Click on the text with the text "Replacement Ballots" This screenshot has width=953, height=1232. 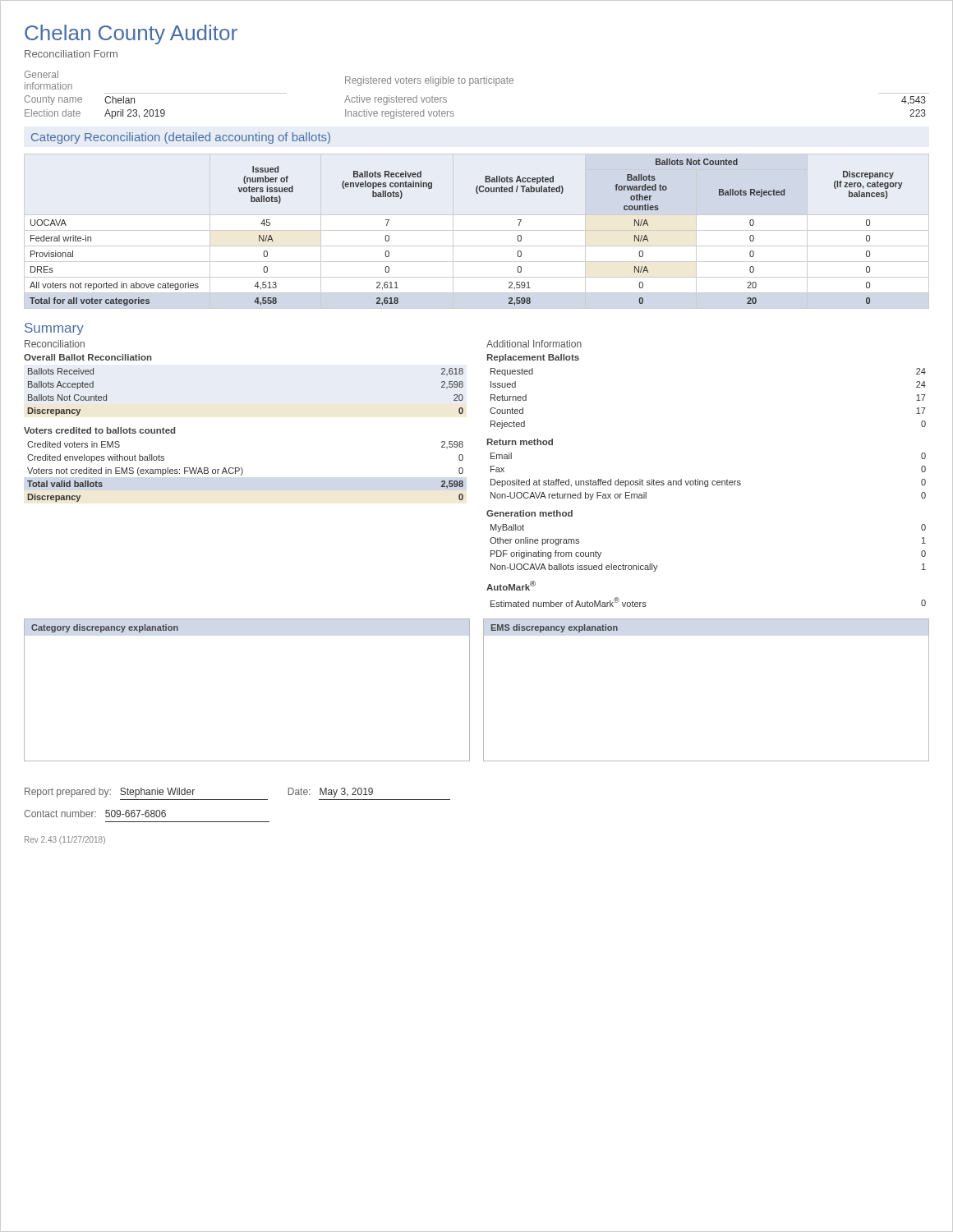[533, 357]
